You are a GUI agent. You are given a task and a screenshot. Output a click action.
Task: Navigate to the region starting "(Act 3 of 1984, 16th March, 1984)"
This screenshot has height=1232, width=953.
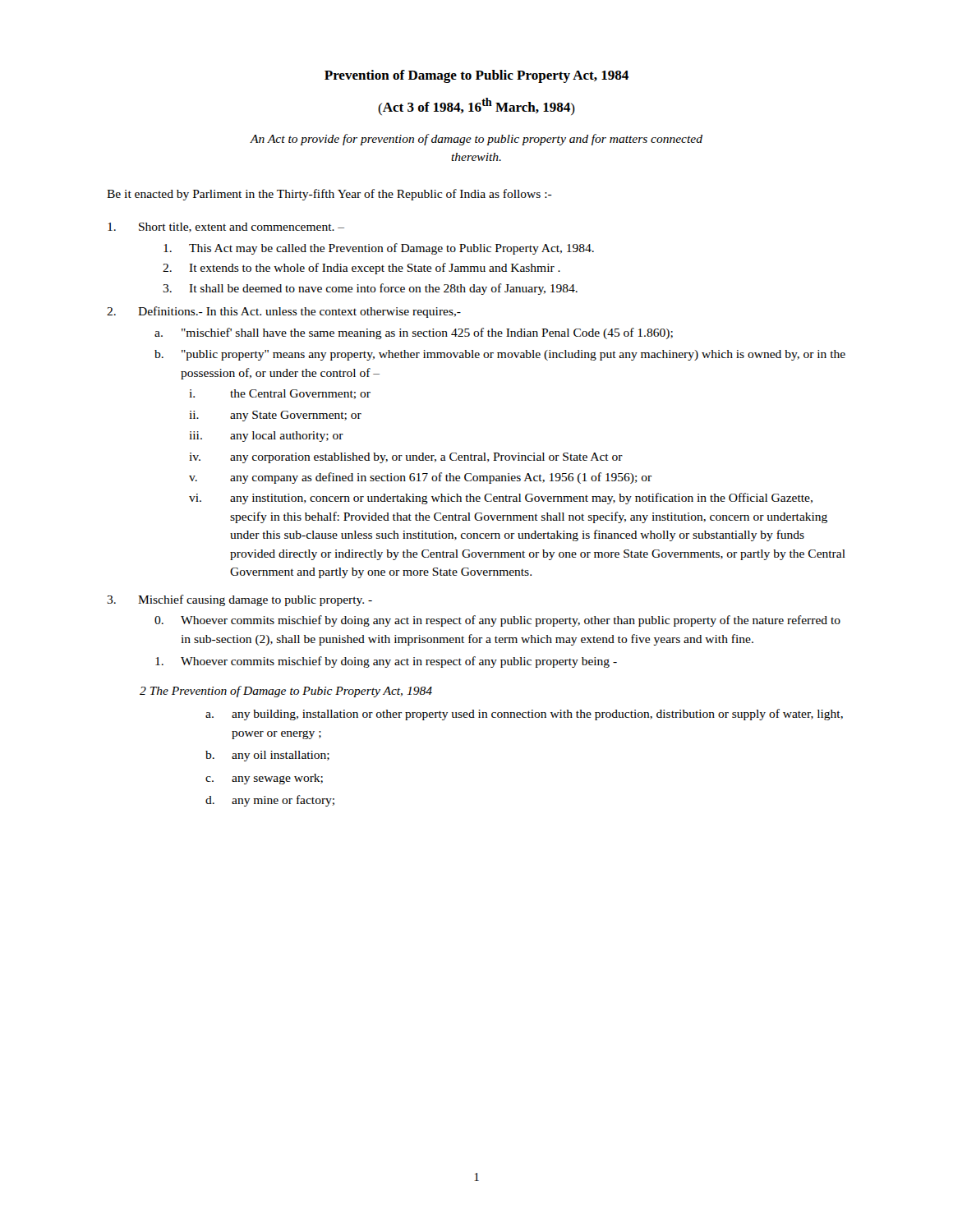(x=476, y=106)
